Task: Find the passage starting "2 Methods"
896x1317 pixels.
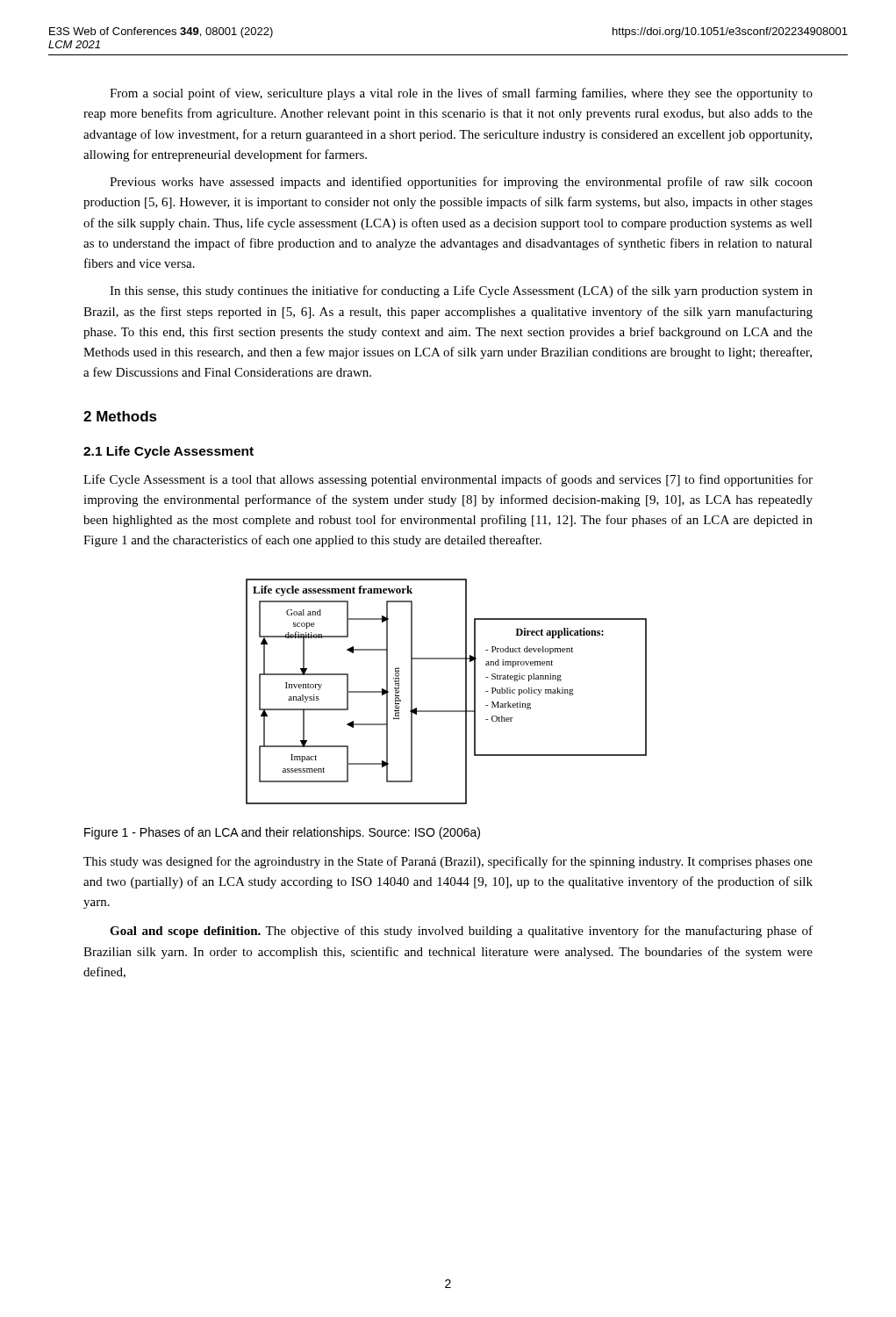Action: point(120,416)
